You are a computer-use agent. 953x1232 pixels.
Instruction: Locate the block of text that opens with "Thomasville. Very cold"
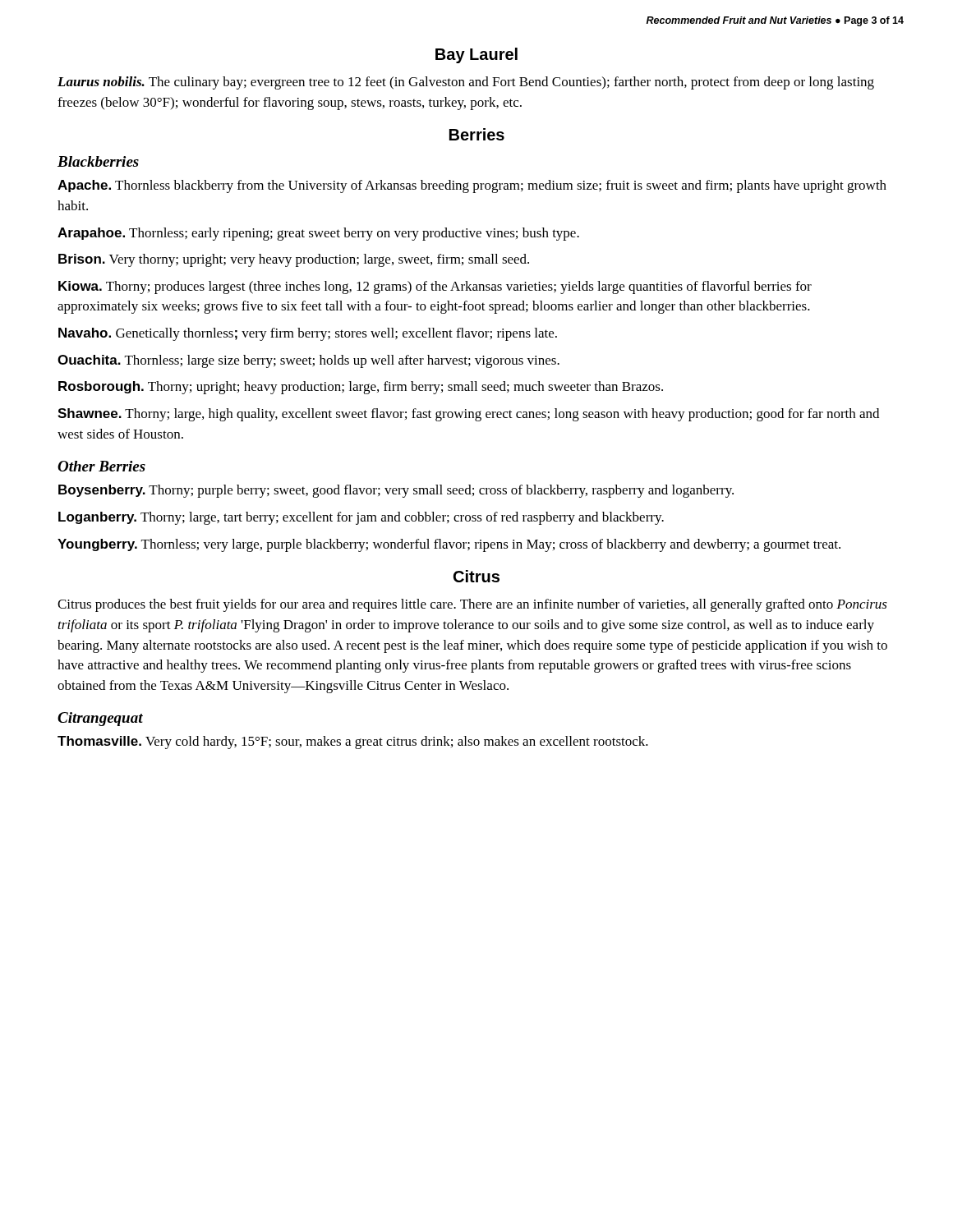pos(353,742)
